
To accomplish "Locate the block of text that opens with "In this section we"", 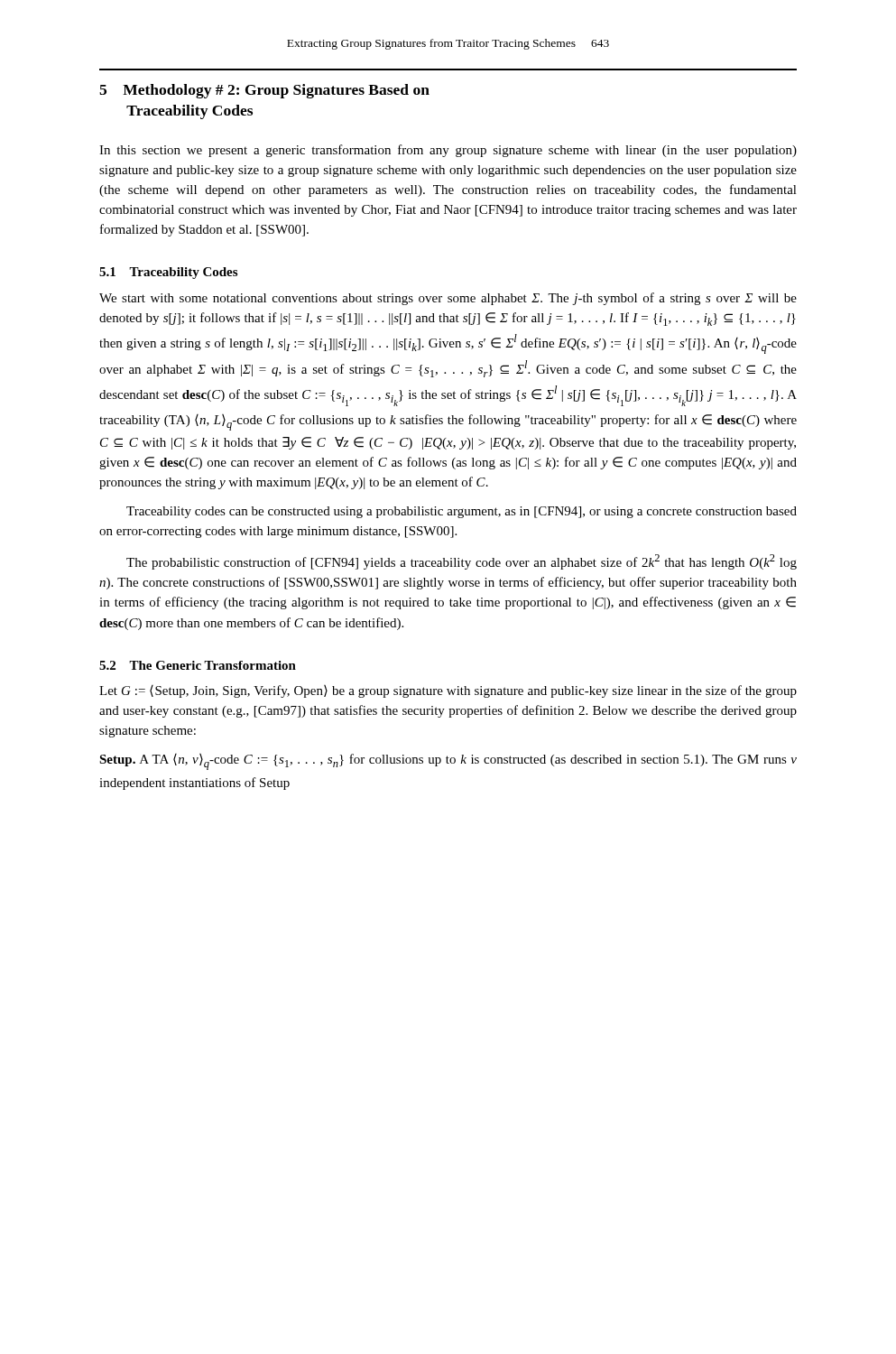I will coord(448,189).
